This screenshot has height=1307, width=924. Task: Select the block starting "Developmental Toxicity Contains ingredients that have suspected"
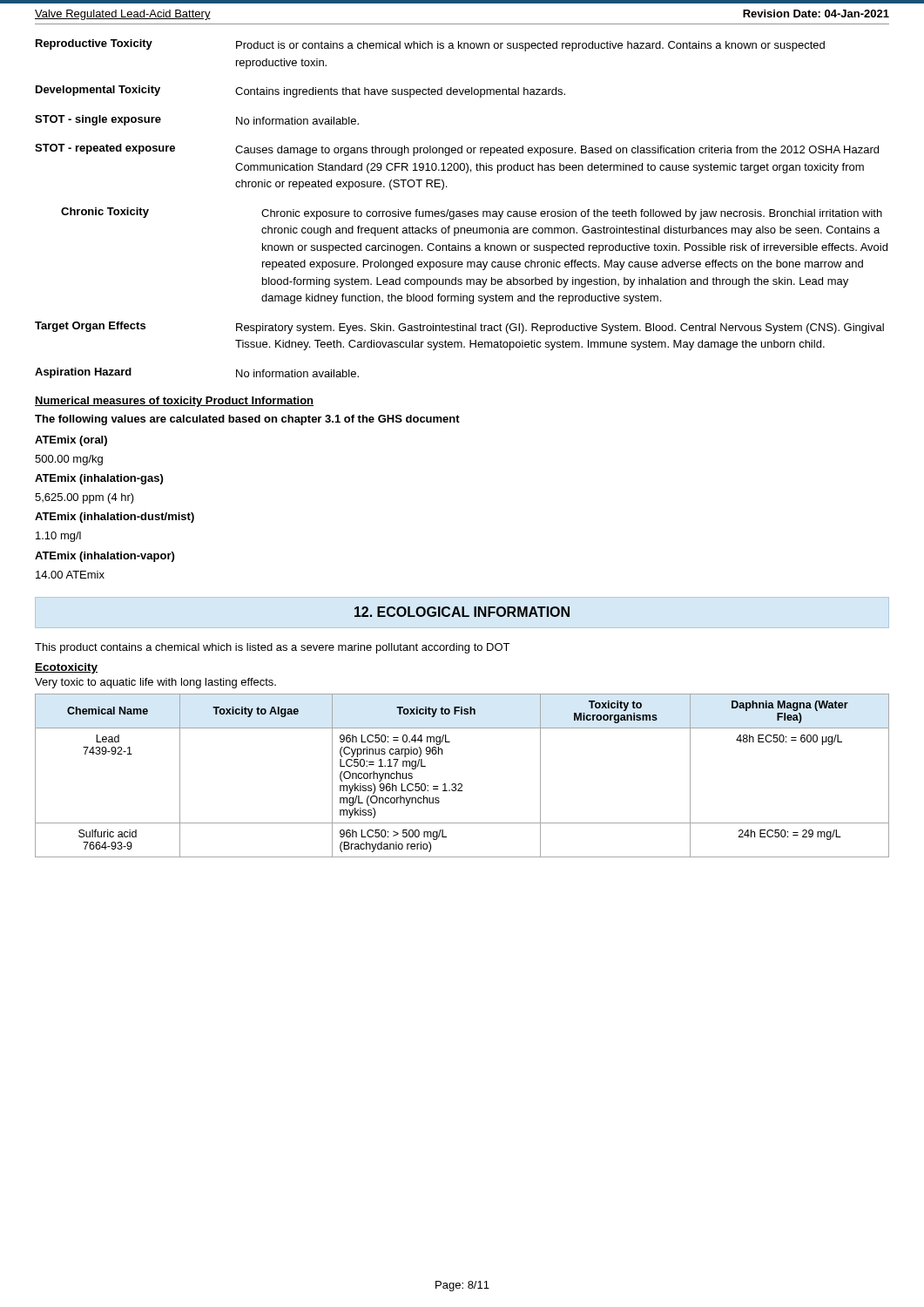462,91
